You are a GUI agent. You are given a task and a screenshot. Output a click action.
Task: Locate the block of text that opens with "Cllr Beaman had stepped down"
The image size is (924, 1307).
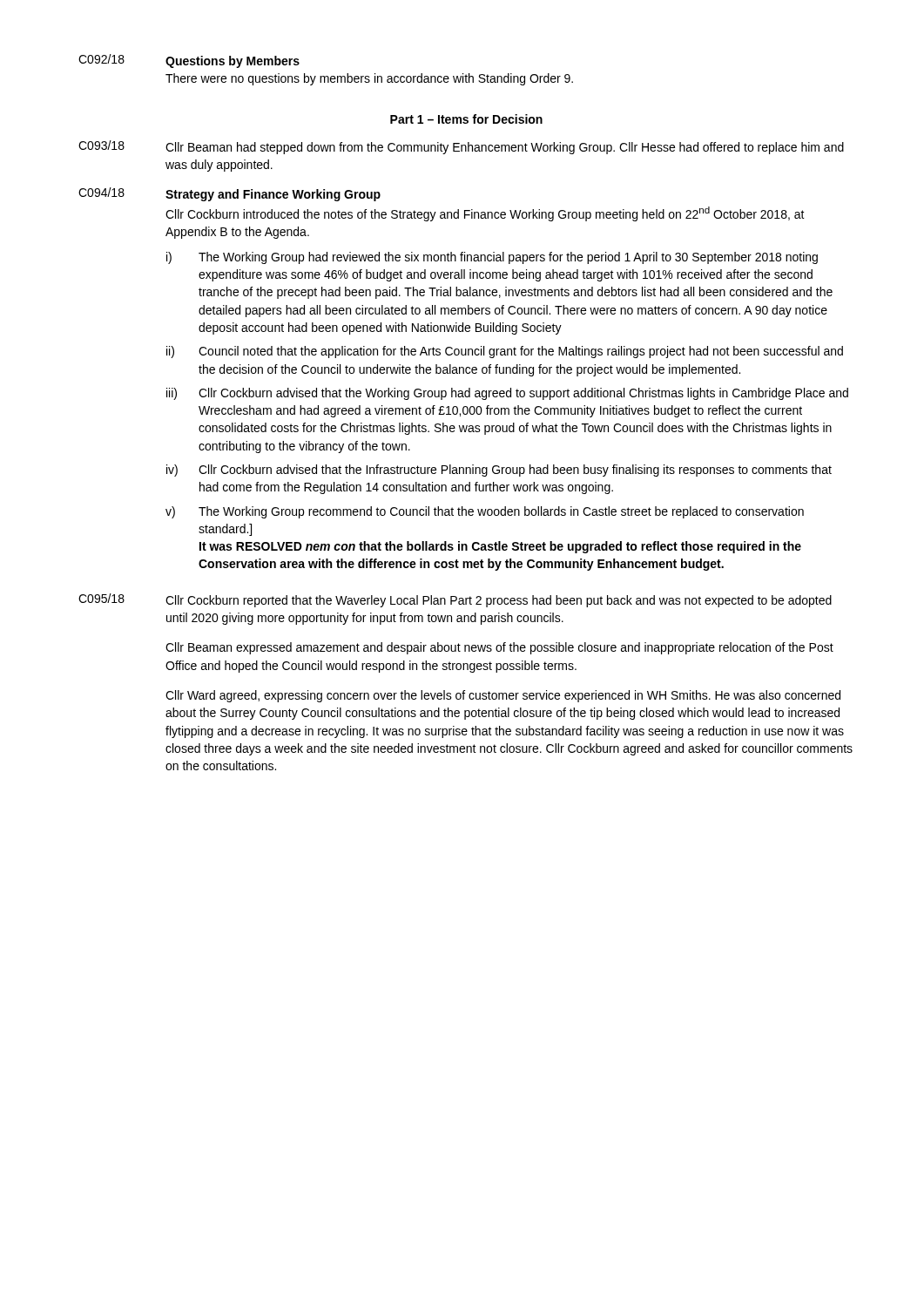(505, 156)
